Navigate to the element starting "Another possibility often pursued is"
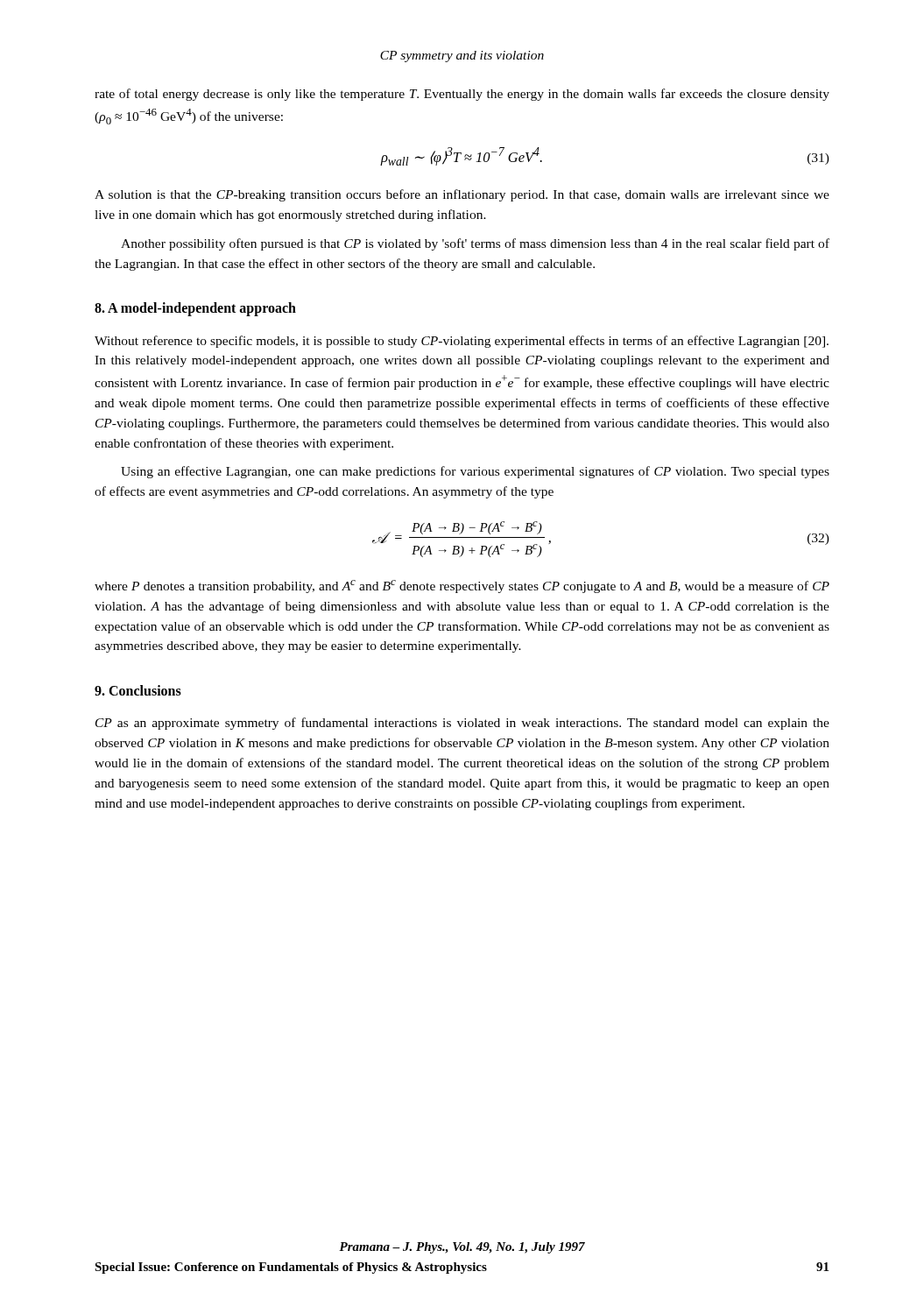This screenshot has width=924, height=1314. click(462, 253)
